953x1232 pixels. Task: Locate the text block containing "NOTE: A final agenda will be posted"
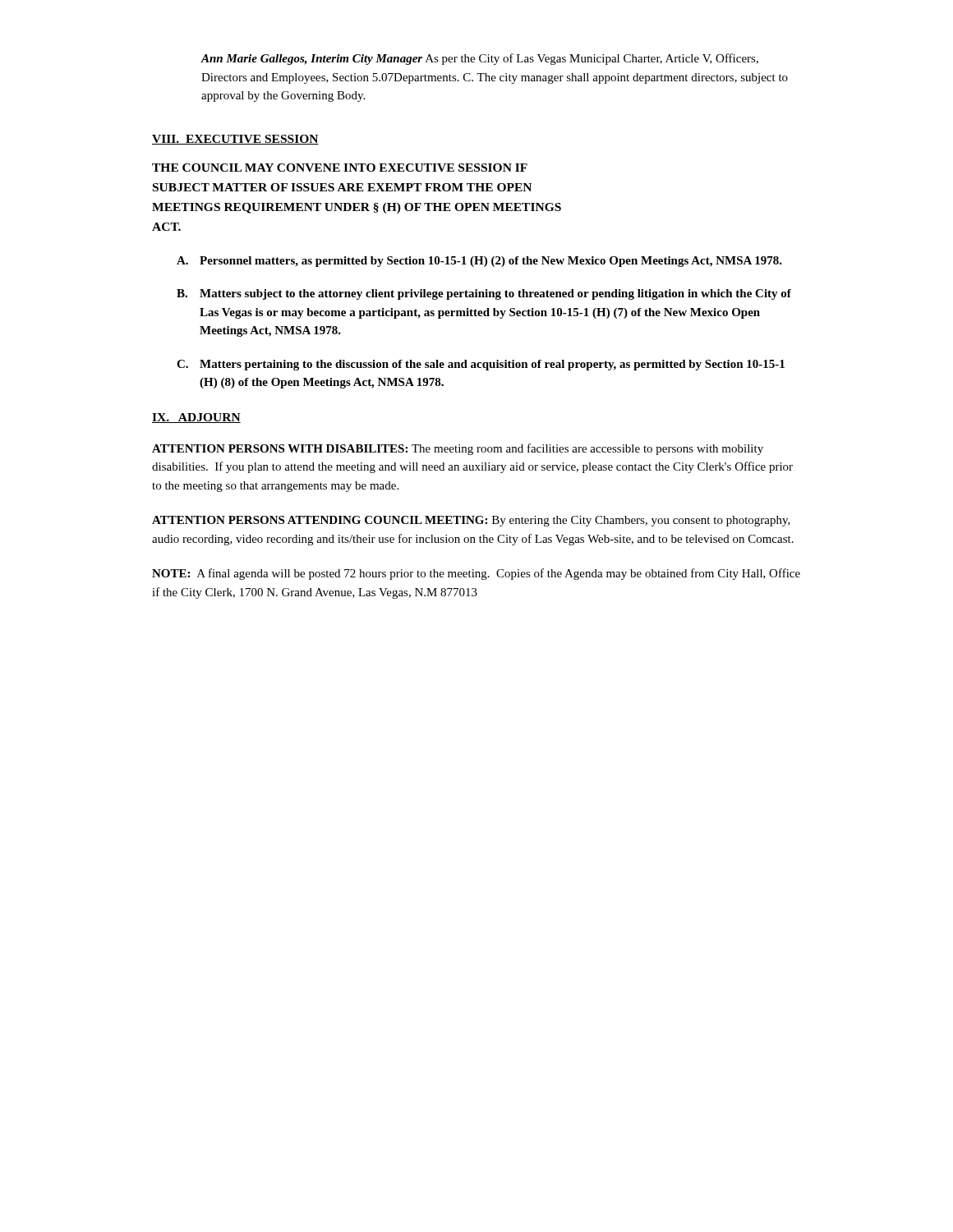pyautogui.click(x=476, y=583)
